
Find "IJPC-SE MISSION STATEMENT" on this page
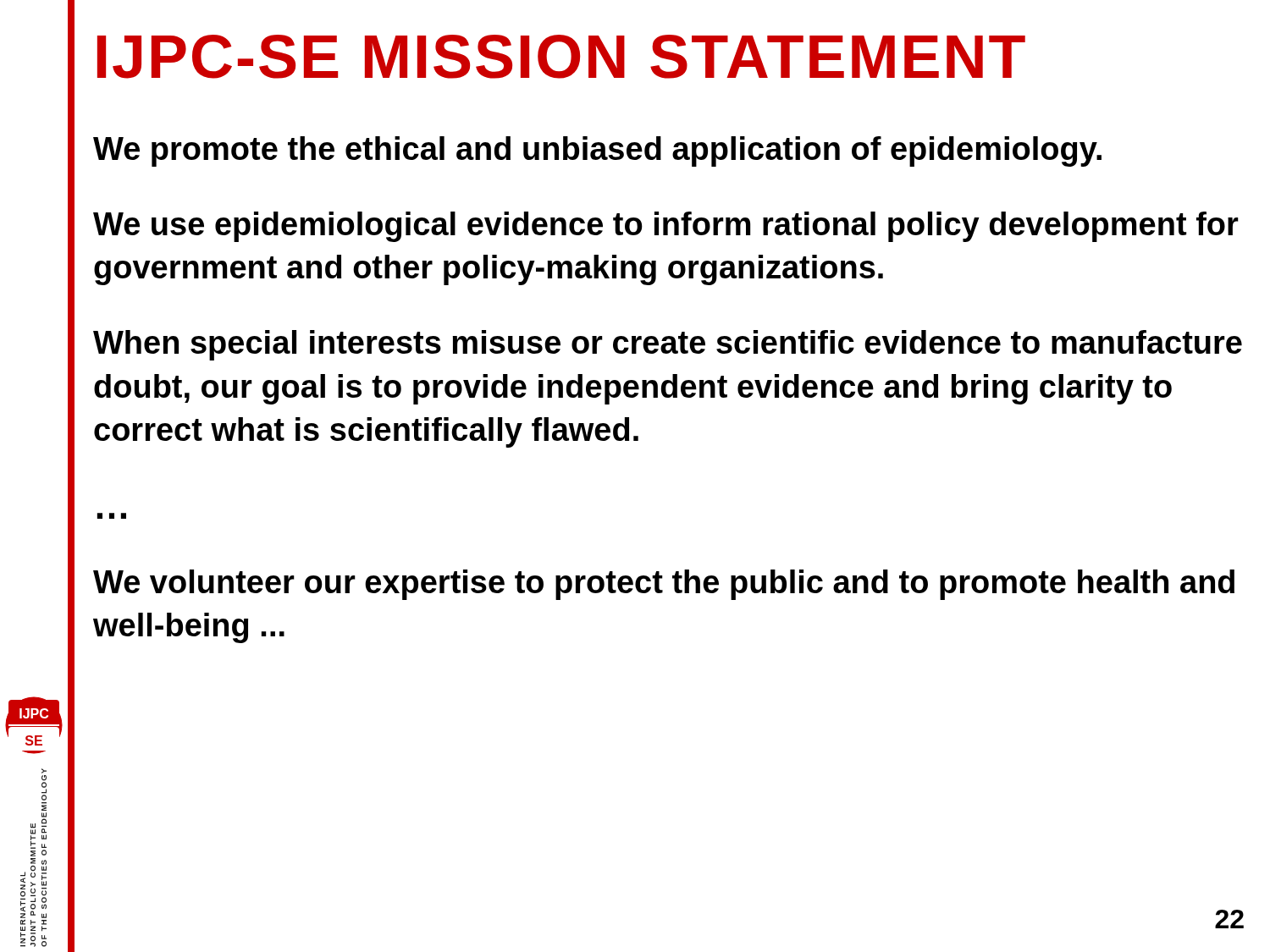point(560,57)
